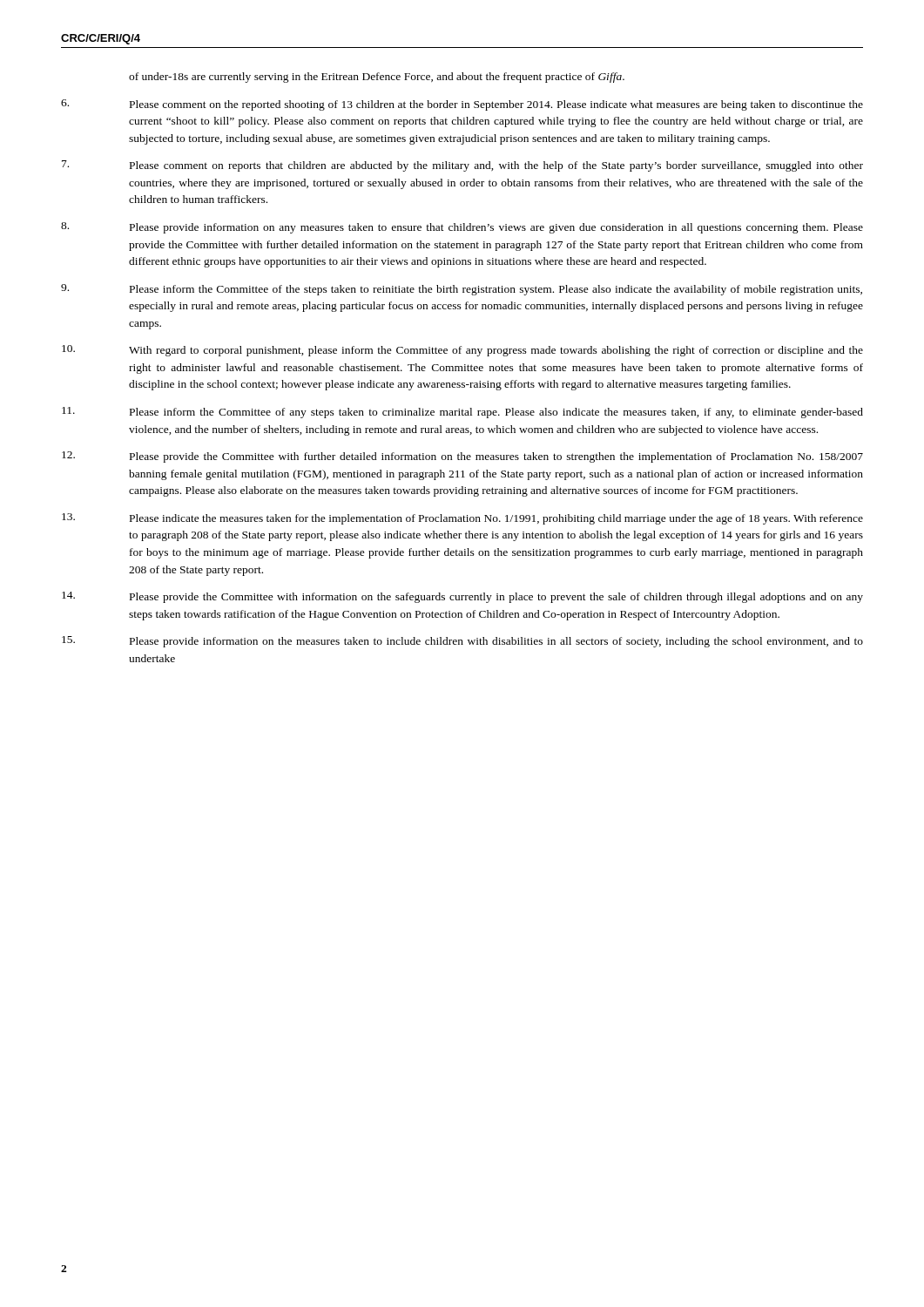Select the list item that says "13. Please indicate the measures"
924x1307 pixels.
[496, 544]
